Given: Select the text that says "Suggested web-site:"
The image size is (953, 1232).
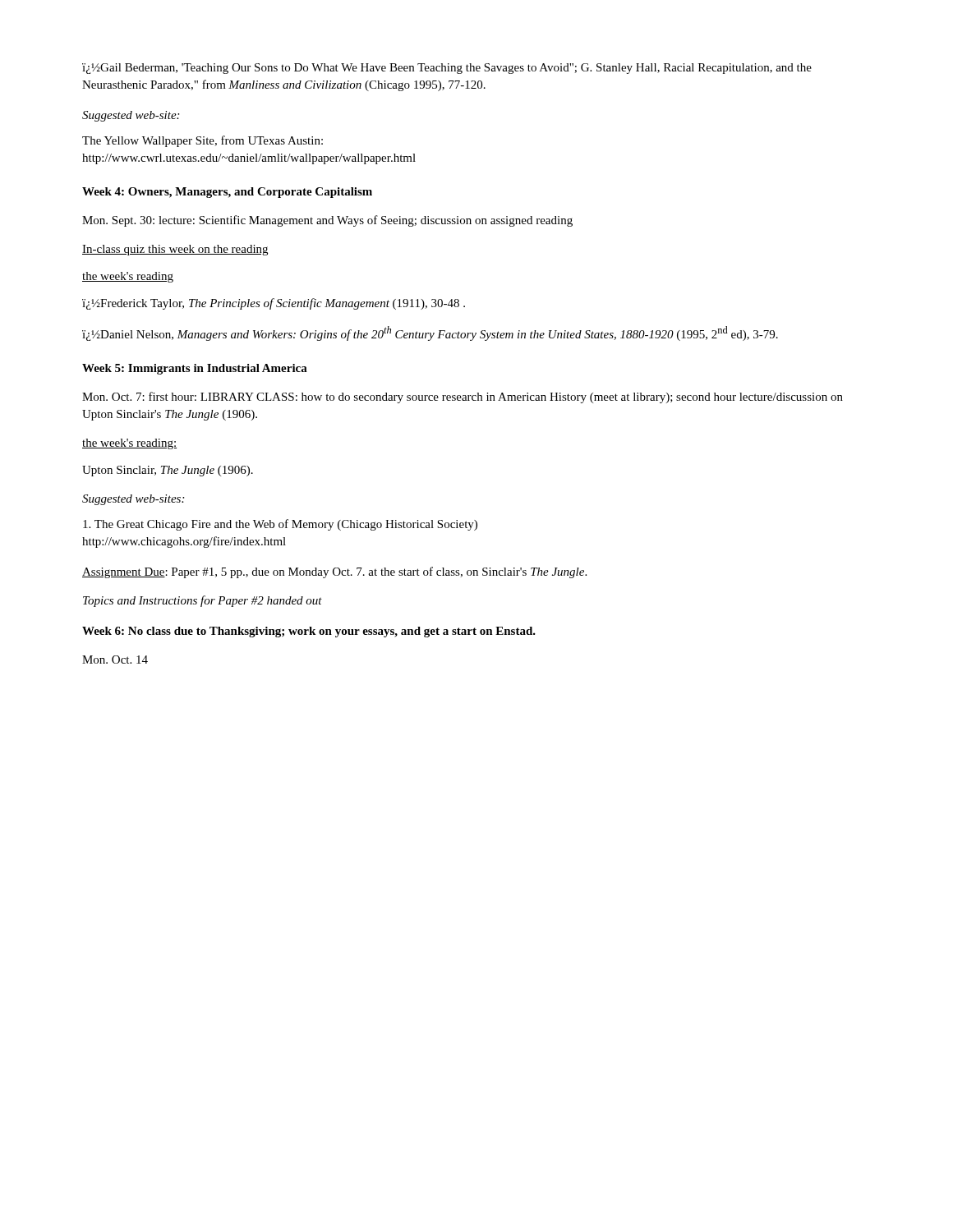Looking at the screenshot, I should pyautogui.click(x=131, y=116).
